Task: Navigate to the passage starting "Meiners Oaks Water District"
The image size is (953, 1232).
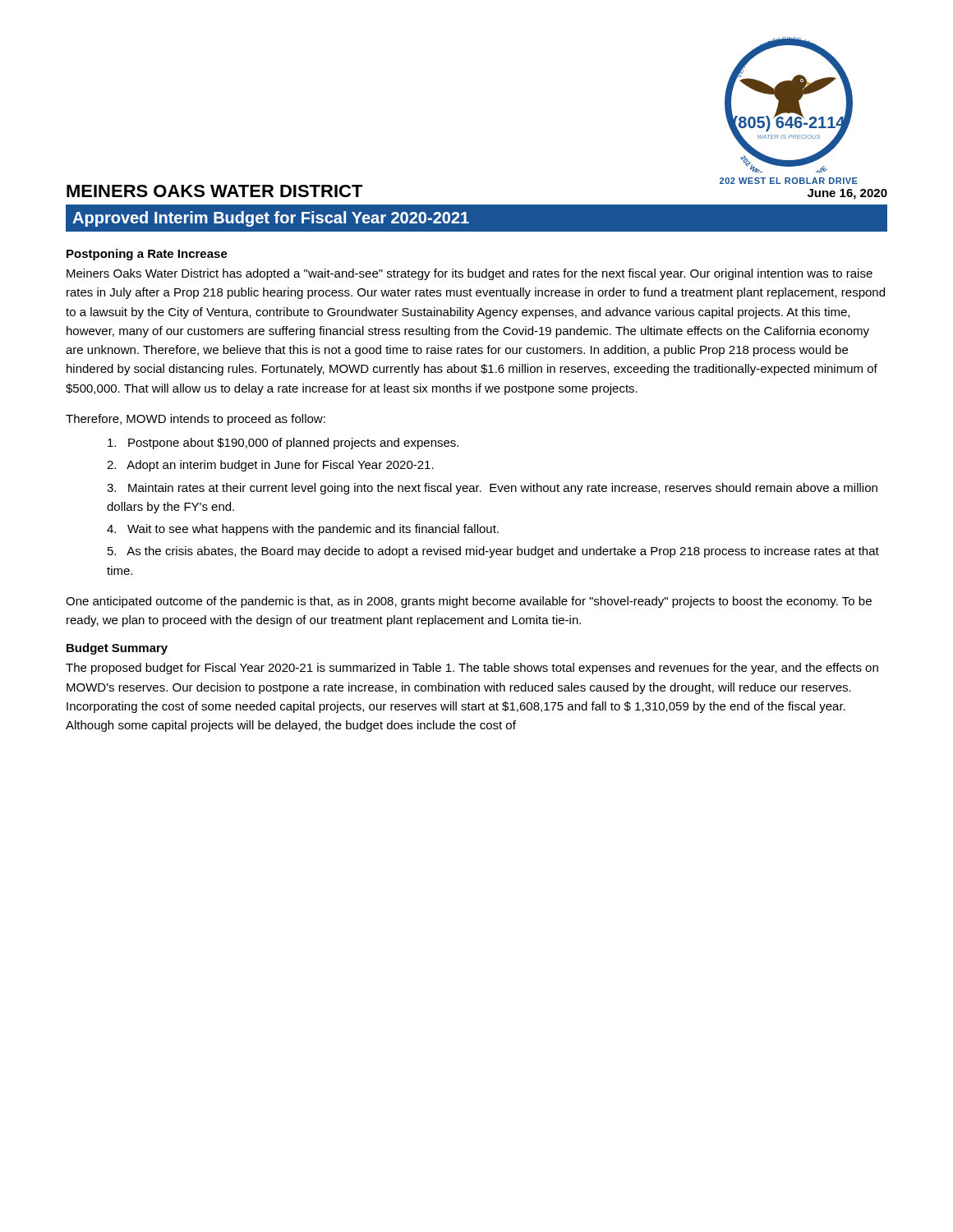Action: [x=476, y=330]
